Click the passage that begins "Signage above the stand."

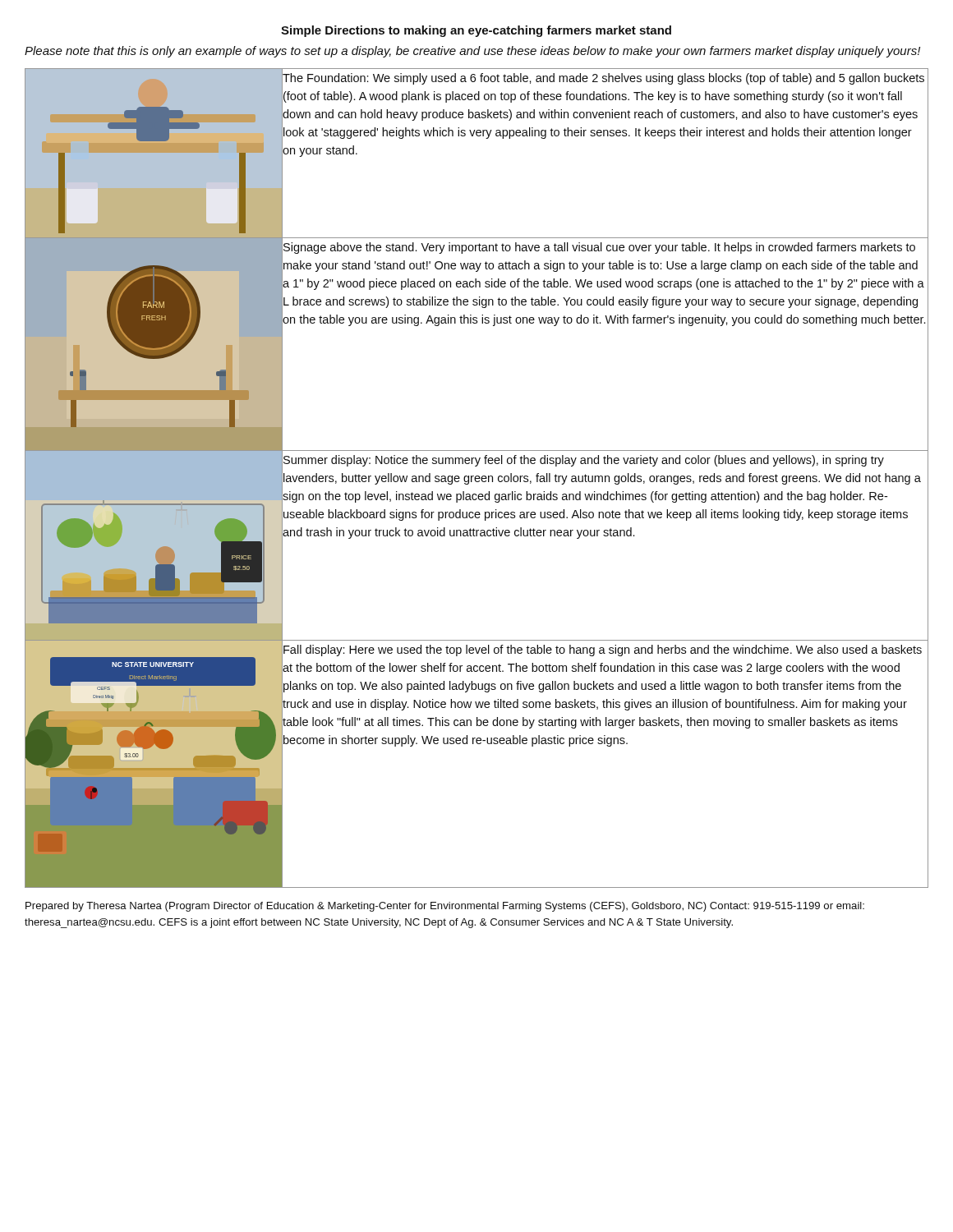click(x=604, y=283)
